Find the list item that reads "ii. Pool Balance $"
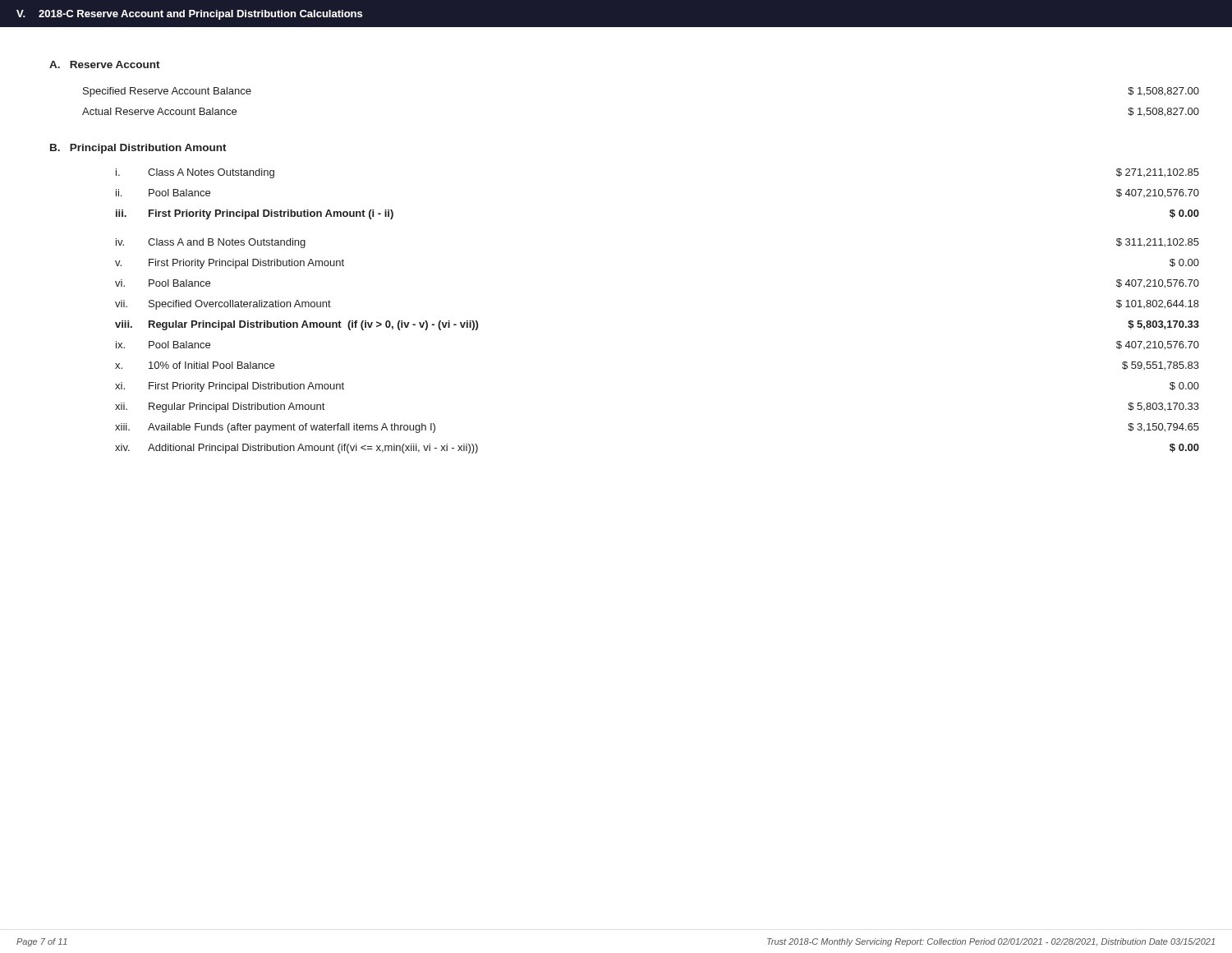 point(176,193)
